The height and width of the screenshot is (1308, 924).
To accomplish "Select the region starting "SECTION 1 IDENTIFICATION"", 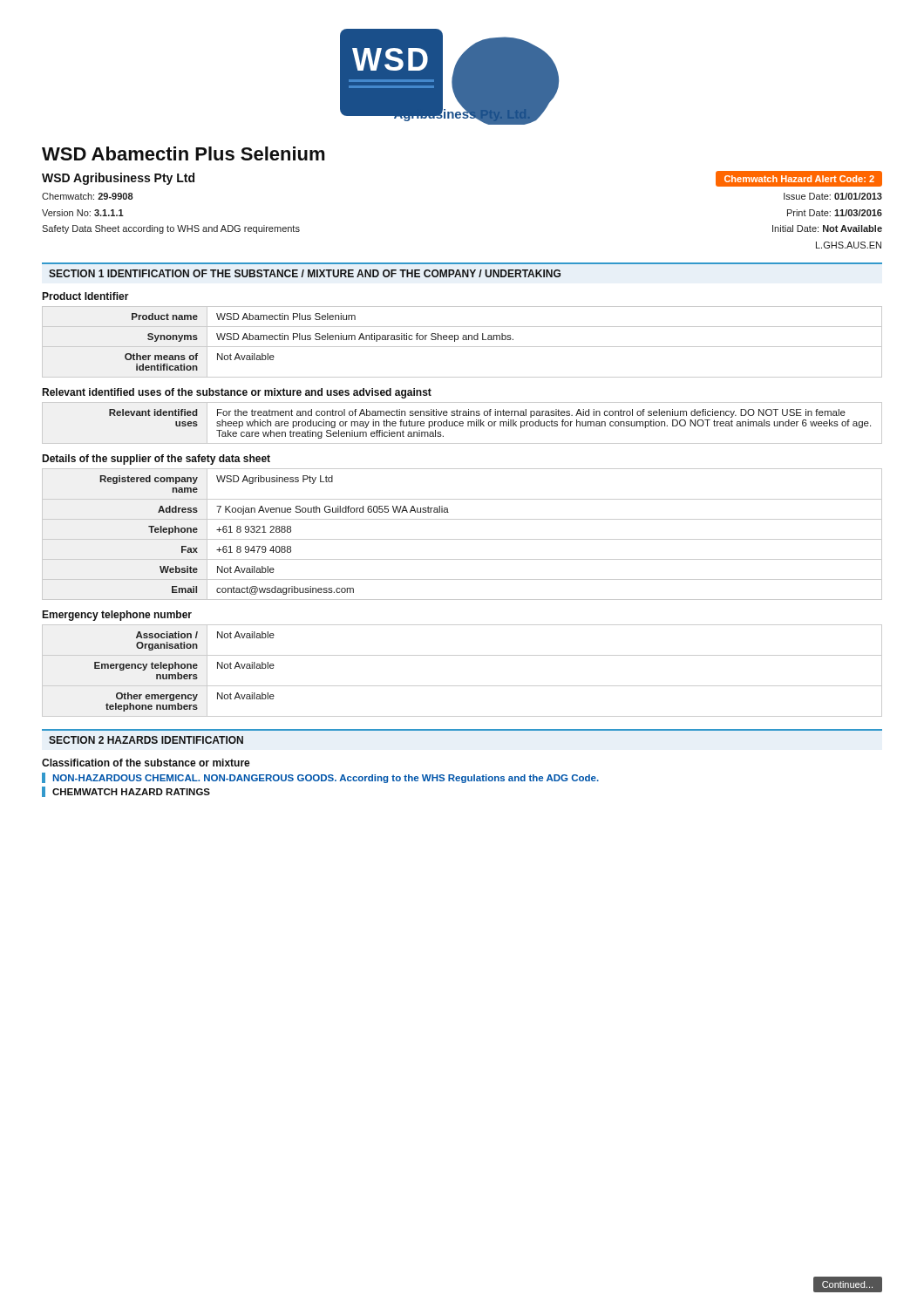I will (305, 274).
